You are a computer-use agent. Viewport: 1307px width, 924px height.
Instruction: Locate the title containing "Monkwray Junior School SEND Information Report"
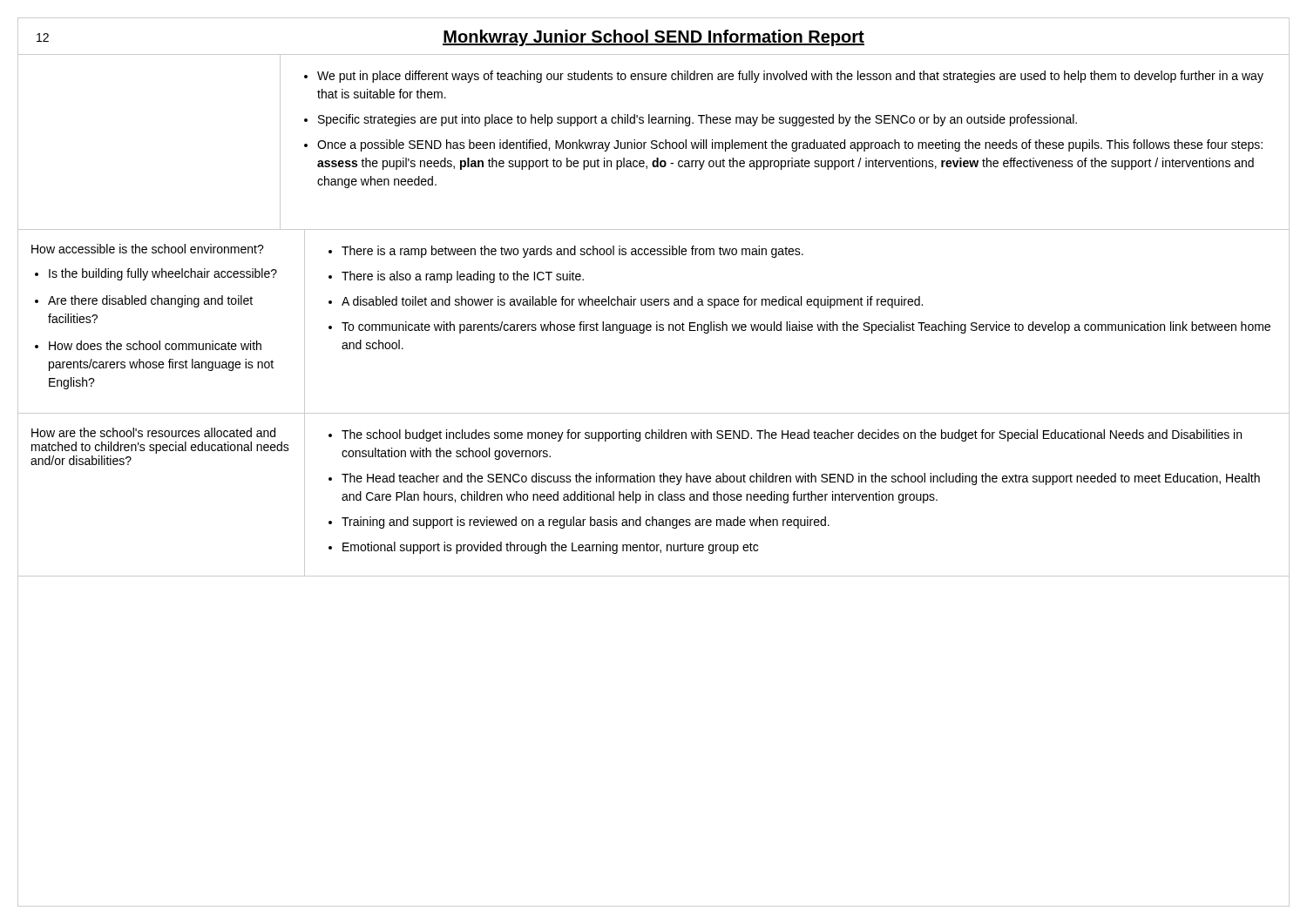click(x=654, y=37)
